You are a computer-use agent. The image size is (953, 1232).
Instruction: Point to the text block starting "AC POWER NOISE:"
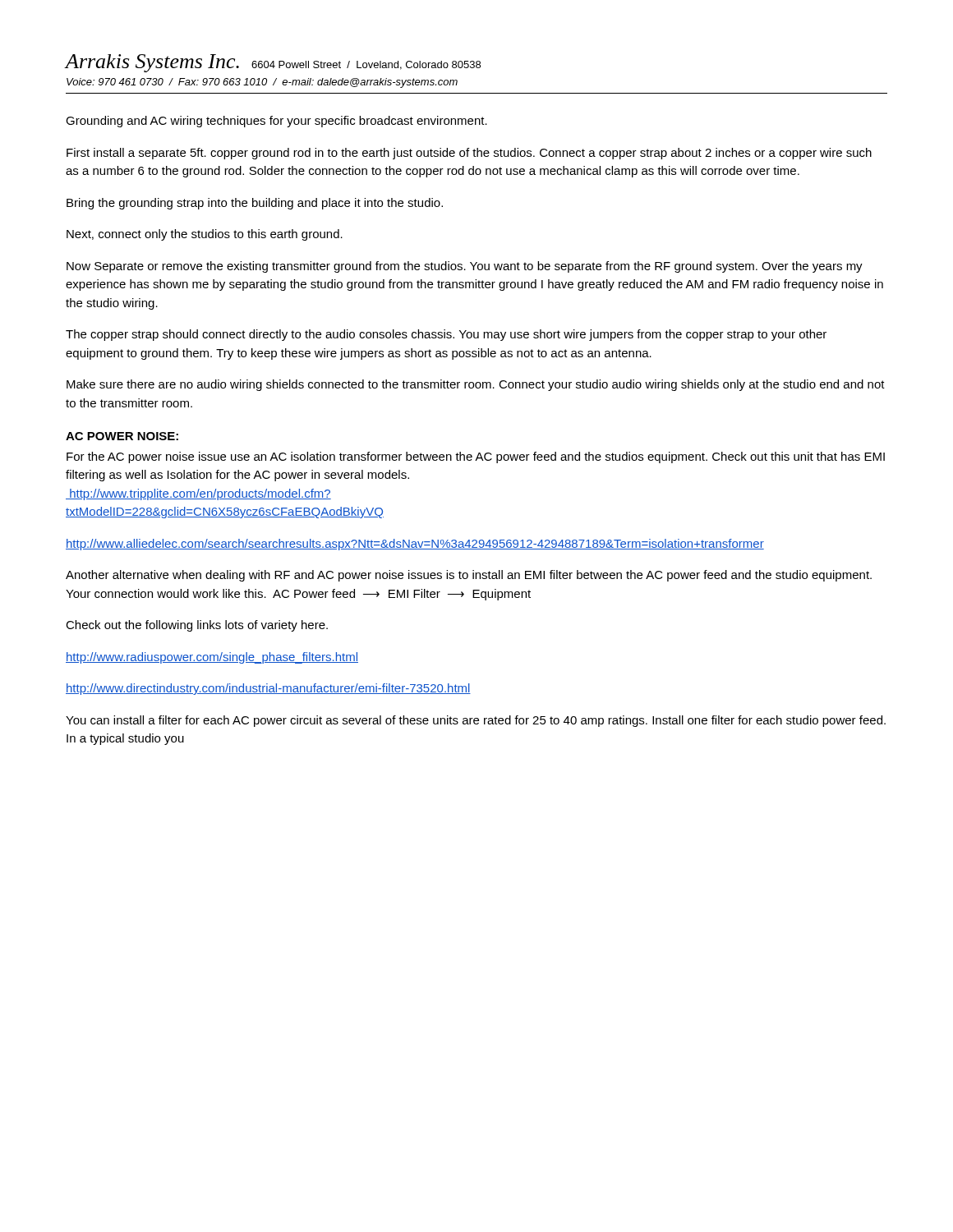coord(123,436)
